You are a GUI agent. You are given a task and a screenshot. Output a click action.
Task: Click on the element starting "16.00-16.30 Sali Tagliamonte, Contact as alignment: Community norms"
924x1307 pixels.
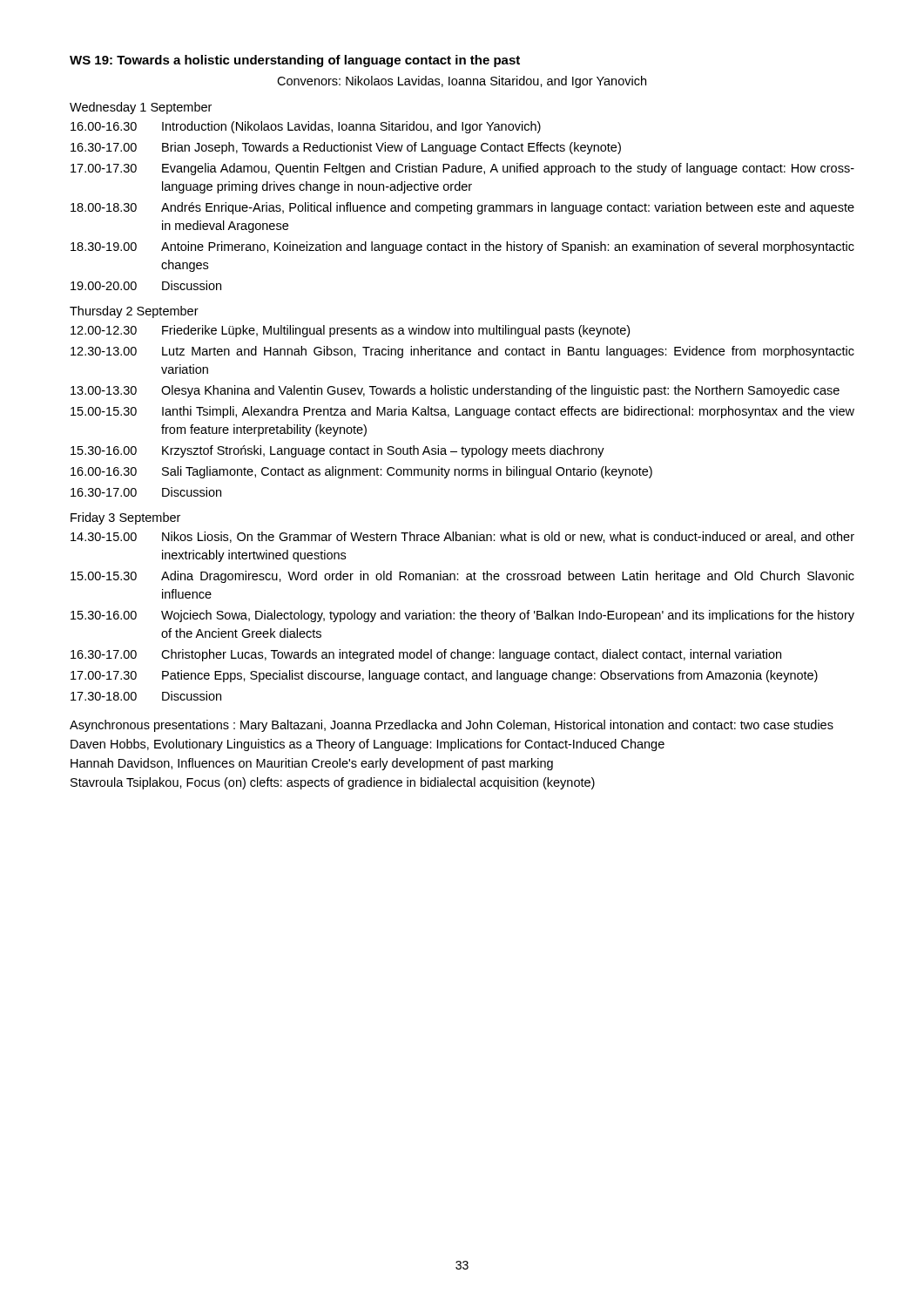[x=462, y=472]
